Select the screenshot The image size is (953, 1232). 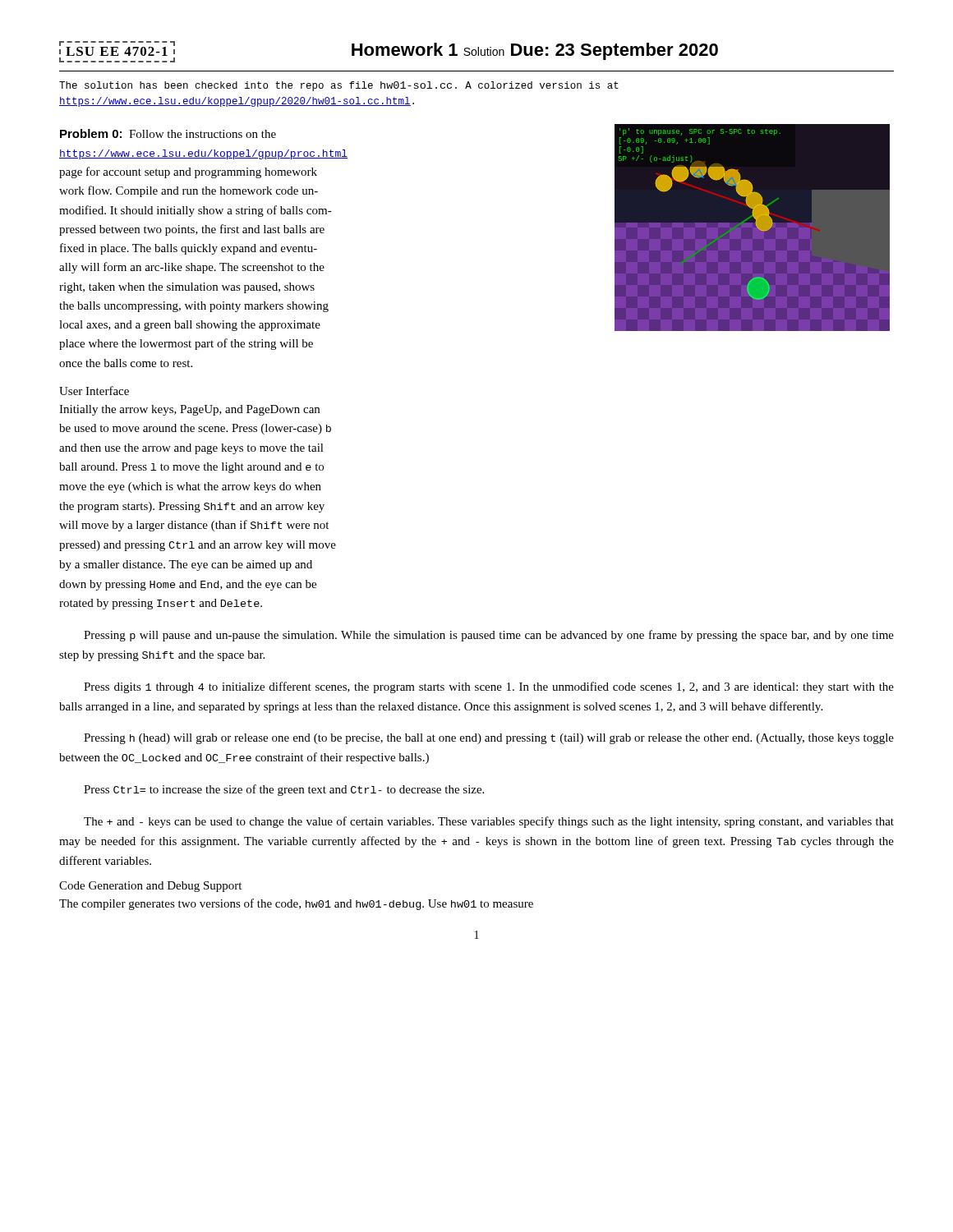pyautogui.click(x=754, y=229)
